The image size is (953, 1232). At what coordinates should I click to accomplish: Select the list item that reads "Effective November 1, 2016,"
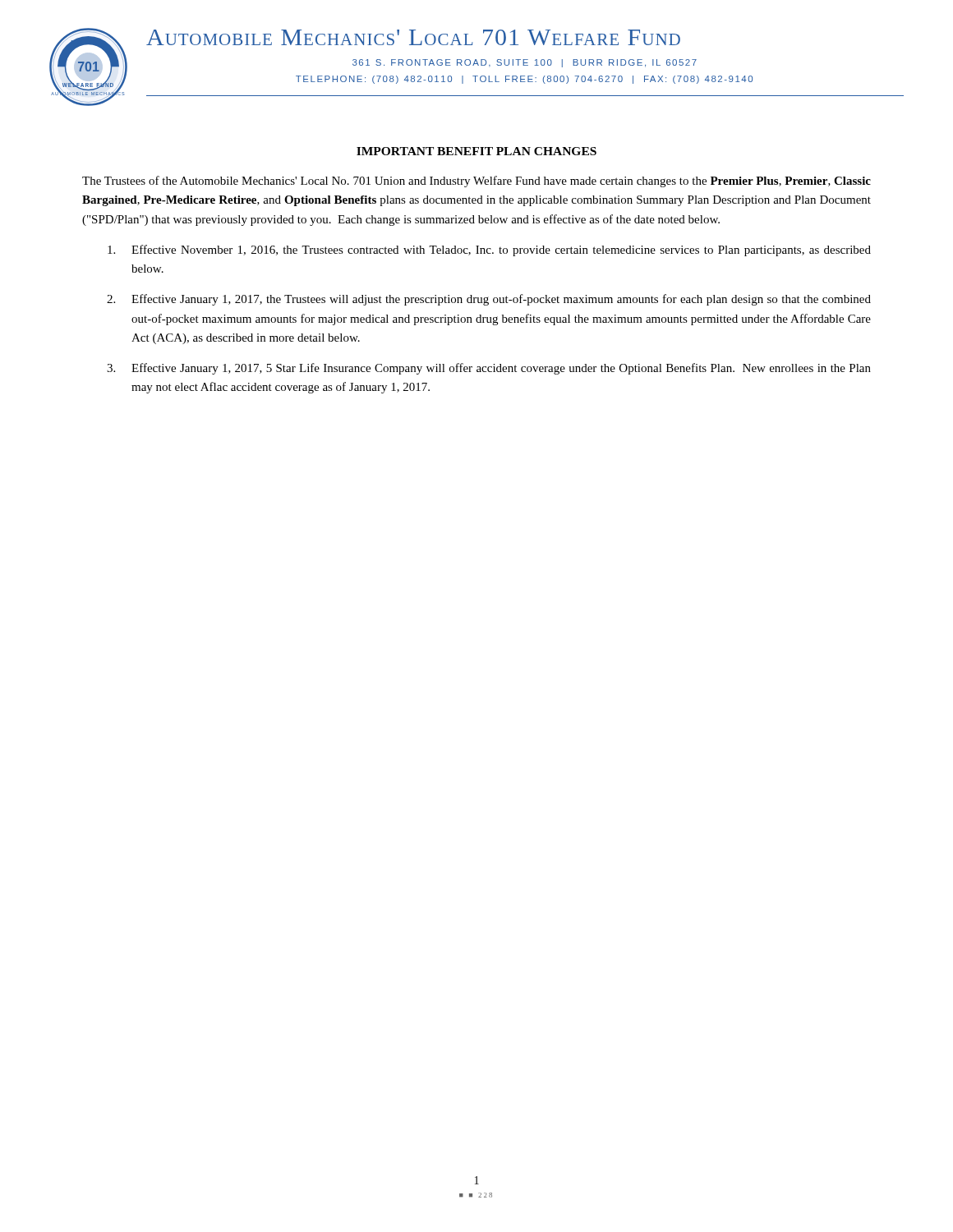click(x=489, y=260)
